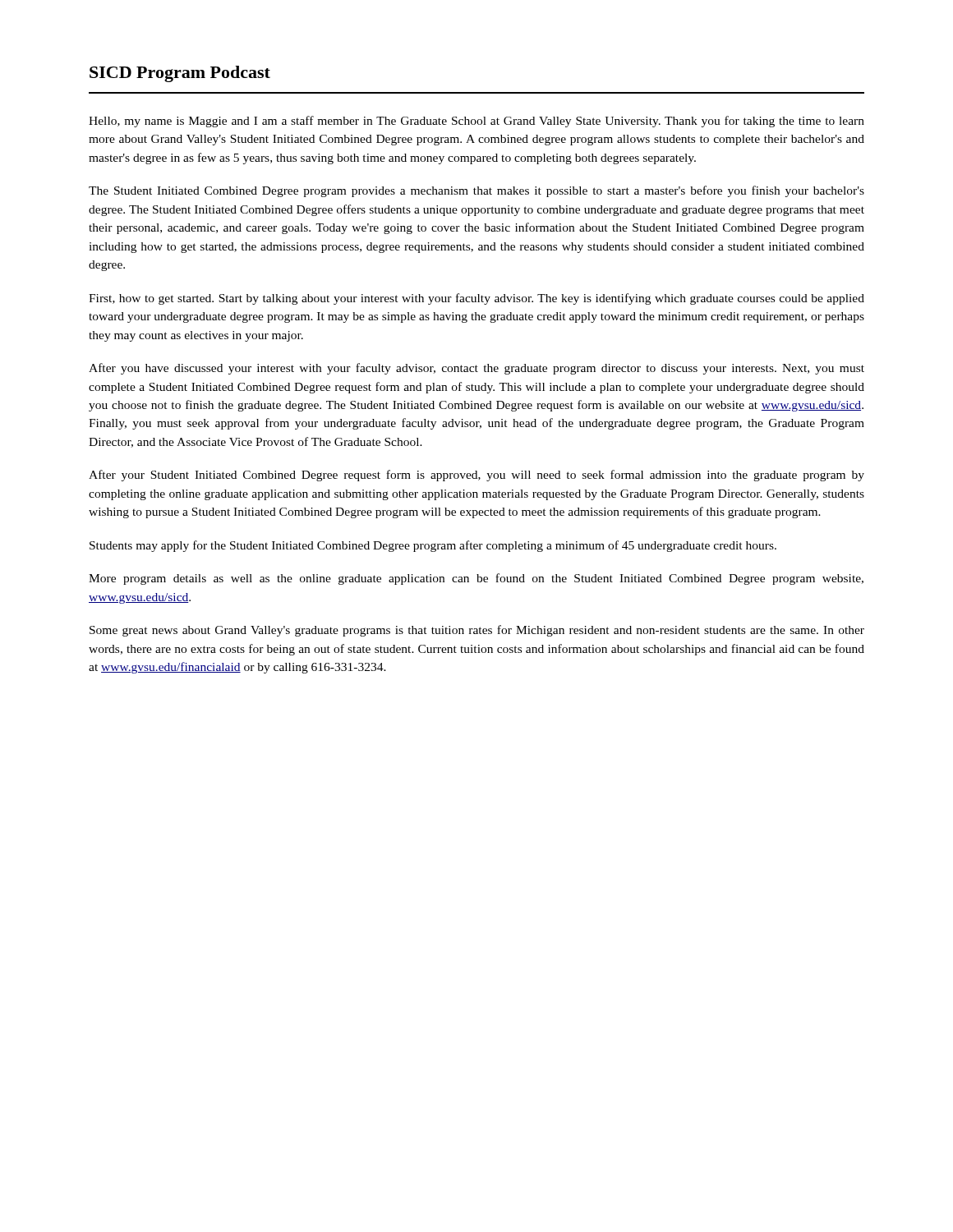Viewport: 953px width, 1232px height.
Task: Find the block on this page that starts "Hello, my name is Maggie and"
Action: (476, 139)
